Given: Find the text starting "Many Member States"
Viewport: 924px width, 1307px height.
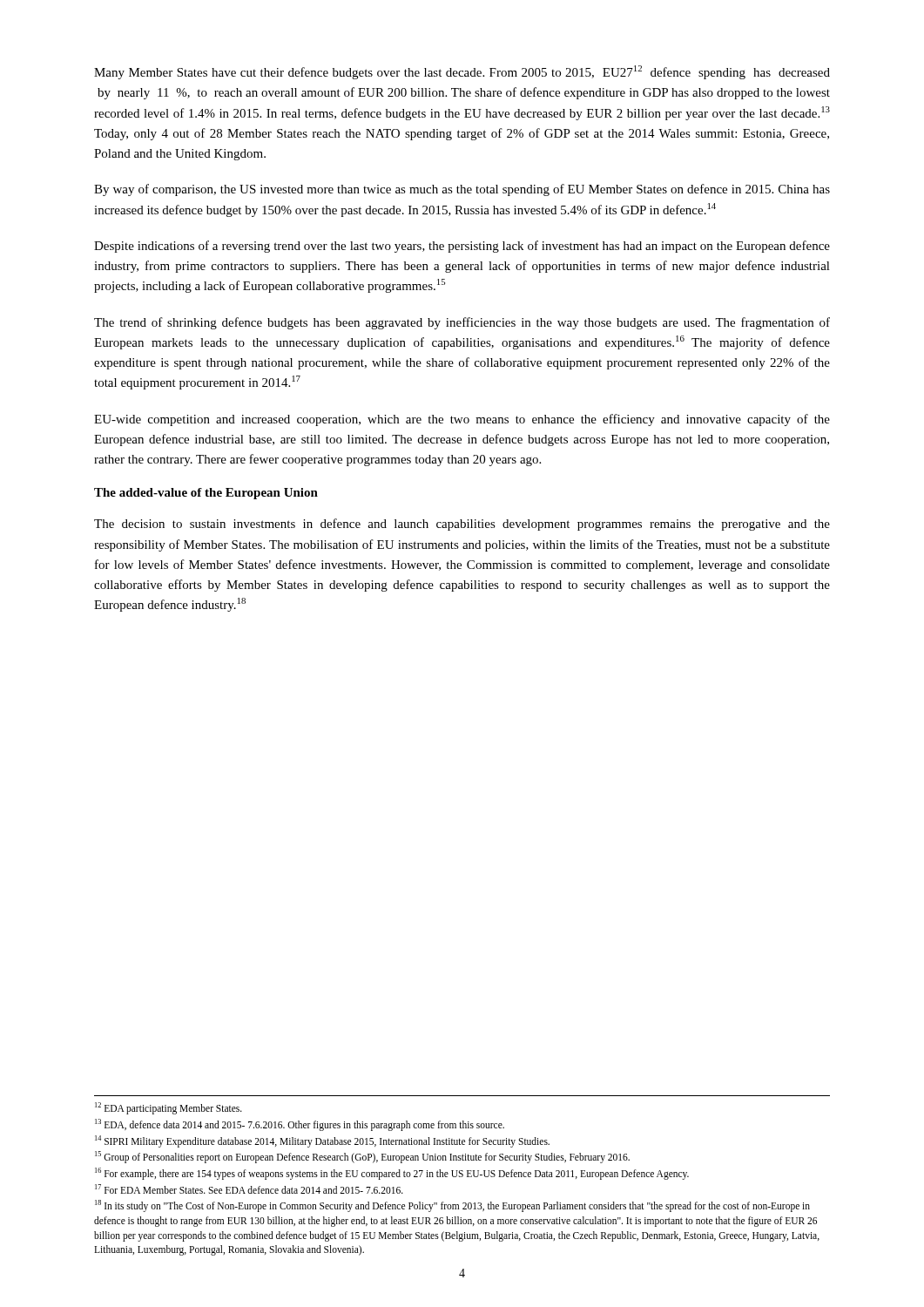Looking at the screenshot, I should (x=462, y=112).
